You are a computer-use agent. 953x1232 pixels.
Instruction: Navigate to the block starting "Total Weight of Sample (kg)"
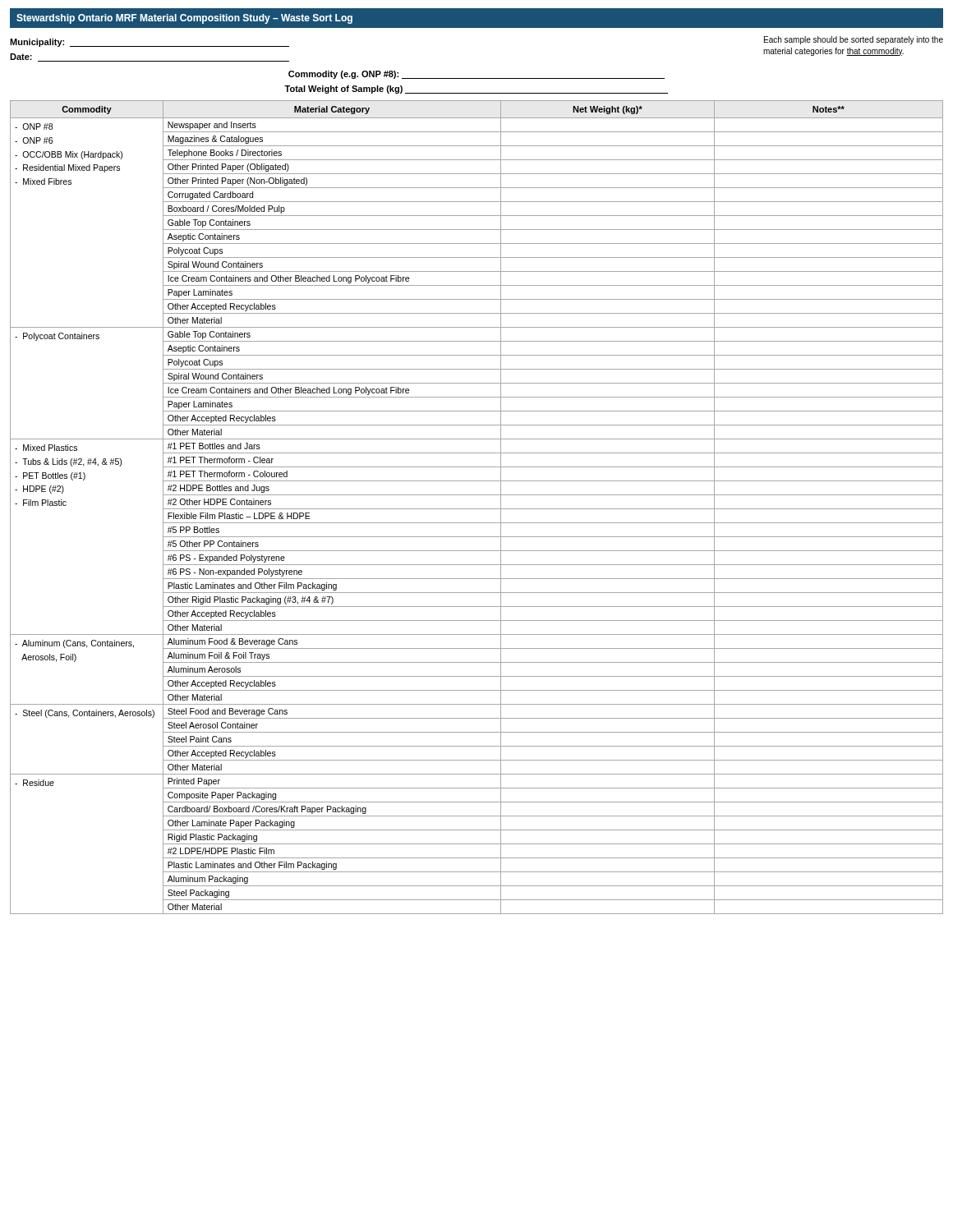pyautogui.click(x=476, y=87)
